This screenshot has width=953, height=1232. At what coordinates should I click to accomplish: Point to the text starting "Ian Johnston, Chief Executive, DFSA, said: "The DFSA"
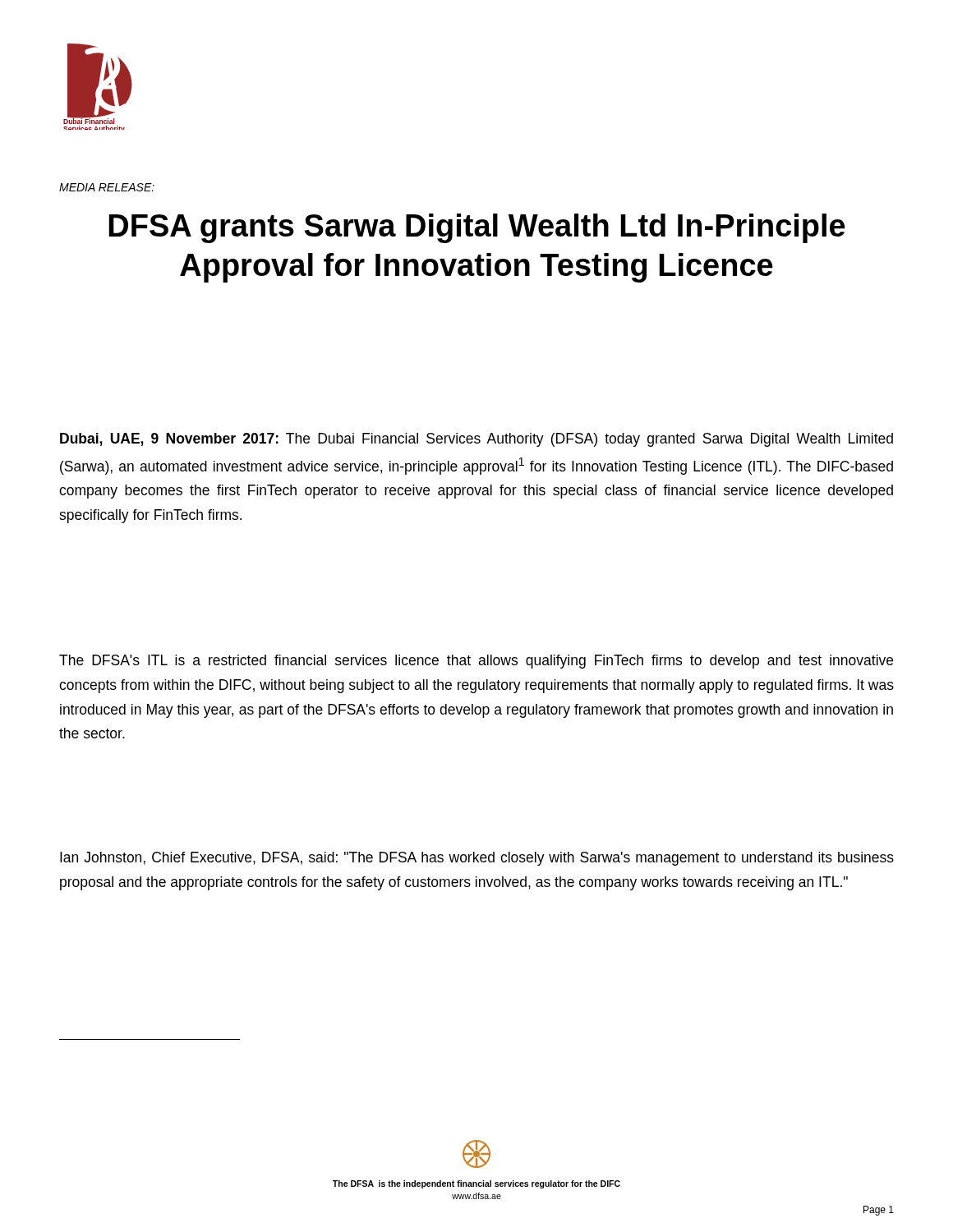coord(476,870)
